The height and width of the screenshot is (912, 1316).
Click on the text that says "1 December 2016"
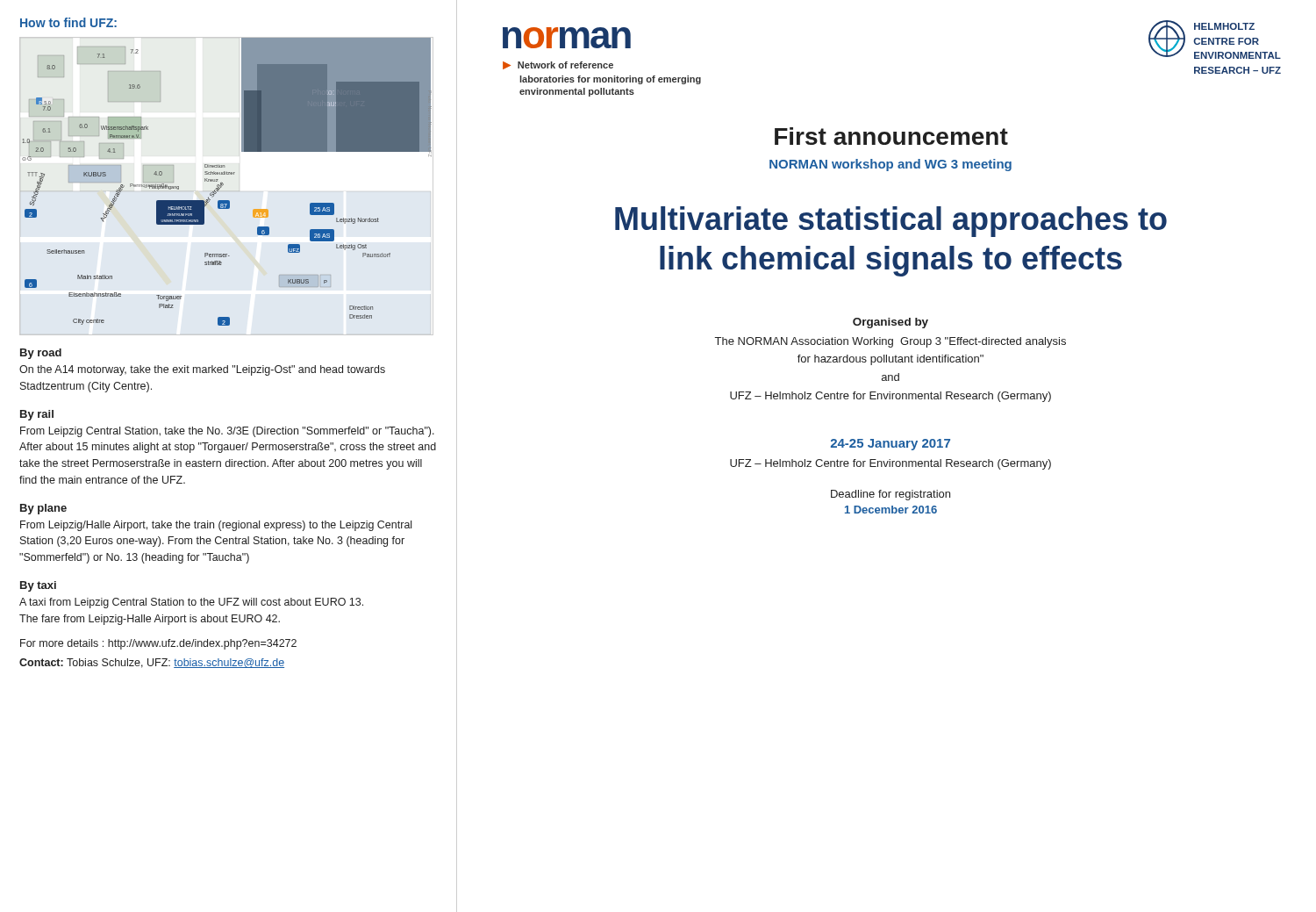pyautogui.click(x=890, y=509)
